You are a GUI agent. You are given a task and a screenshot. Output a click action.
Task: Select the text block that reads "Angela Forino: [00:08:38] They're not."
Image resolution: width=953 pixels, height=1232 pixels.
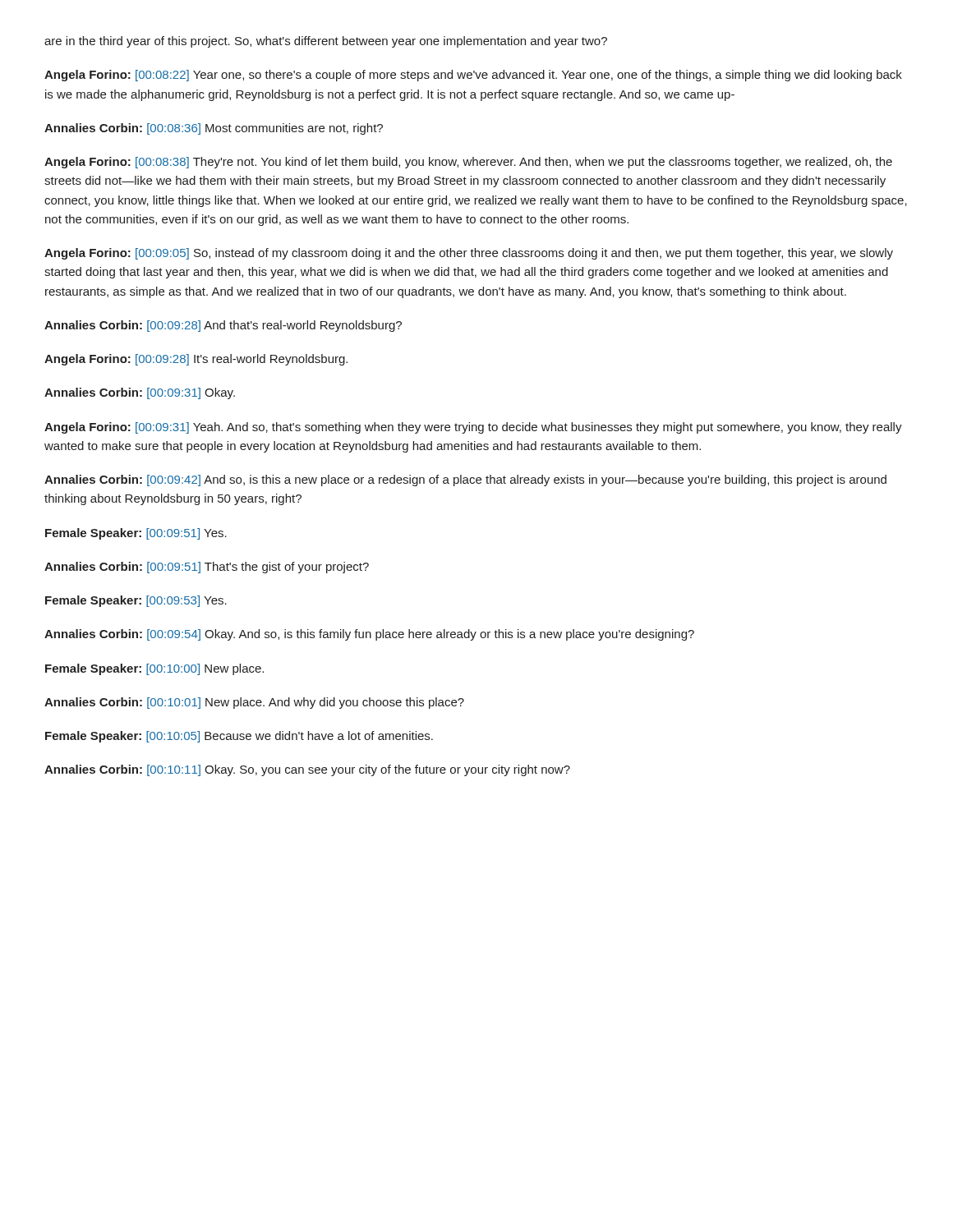point(476,190)
